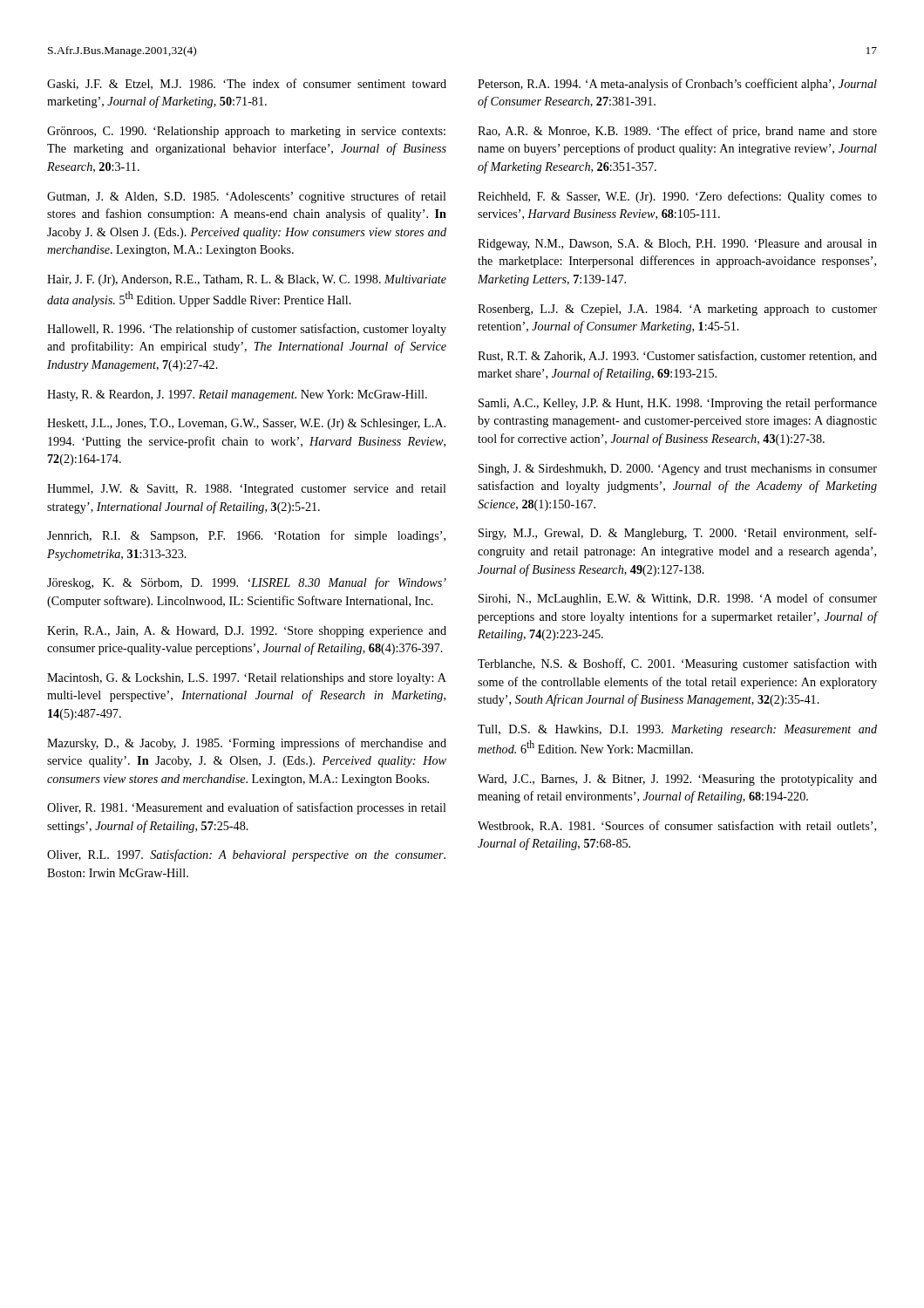Find the block on this page that starts "Jöreskog, K. & Sörbom, D. 1999. ‘LISREL 8.30"
The image size is (924, 1308).
[247, 592]
